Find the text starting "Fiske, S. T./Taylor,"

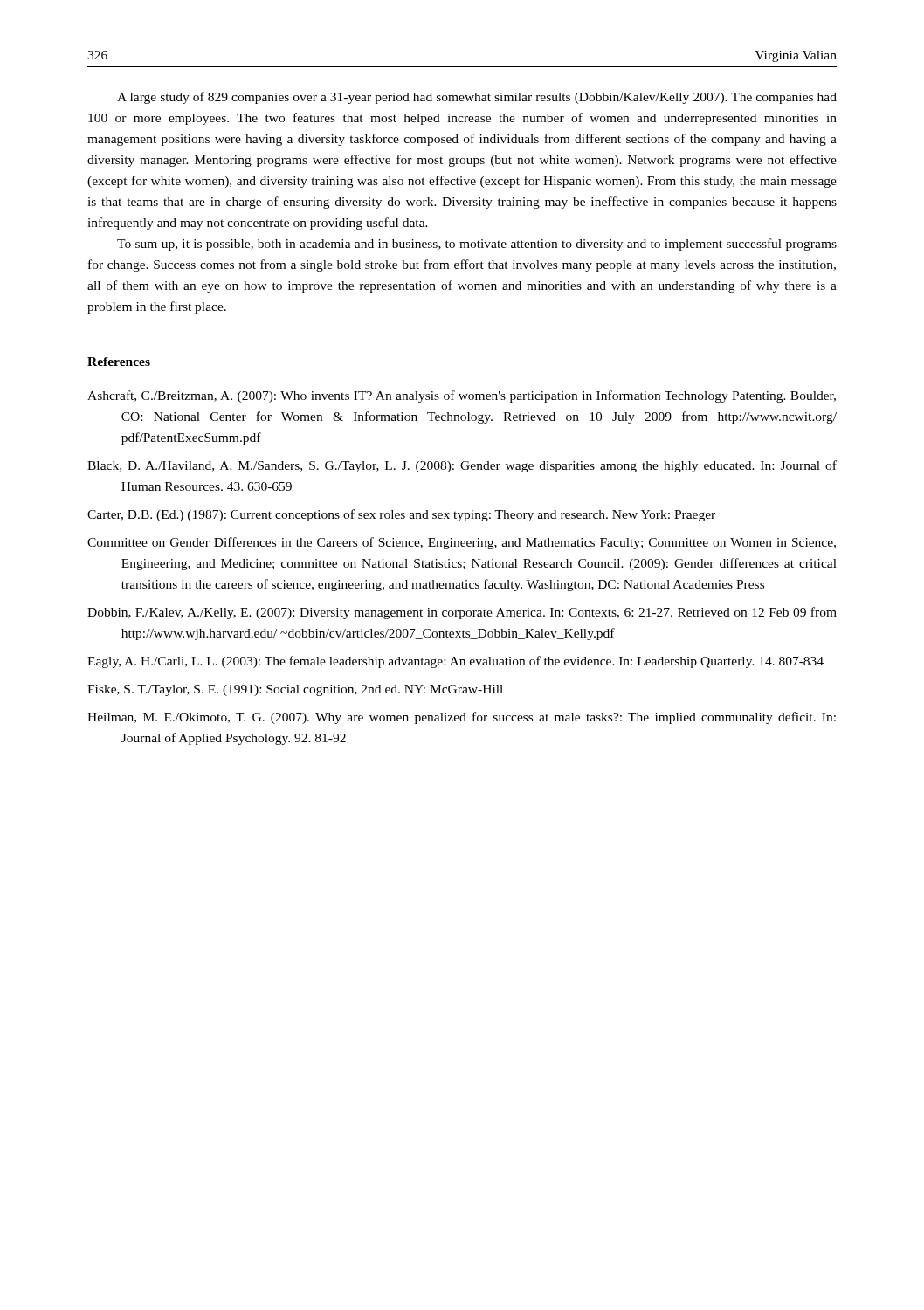pos(295,689)
